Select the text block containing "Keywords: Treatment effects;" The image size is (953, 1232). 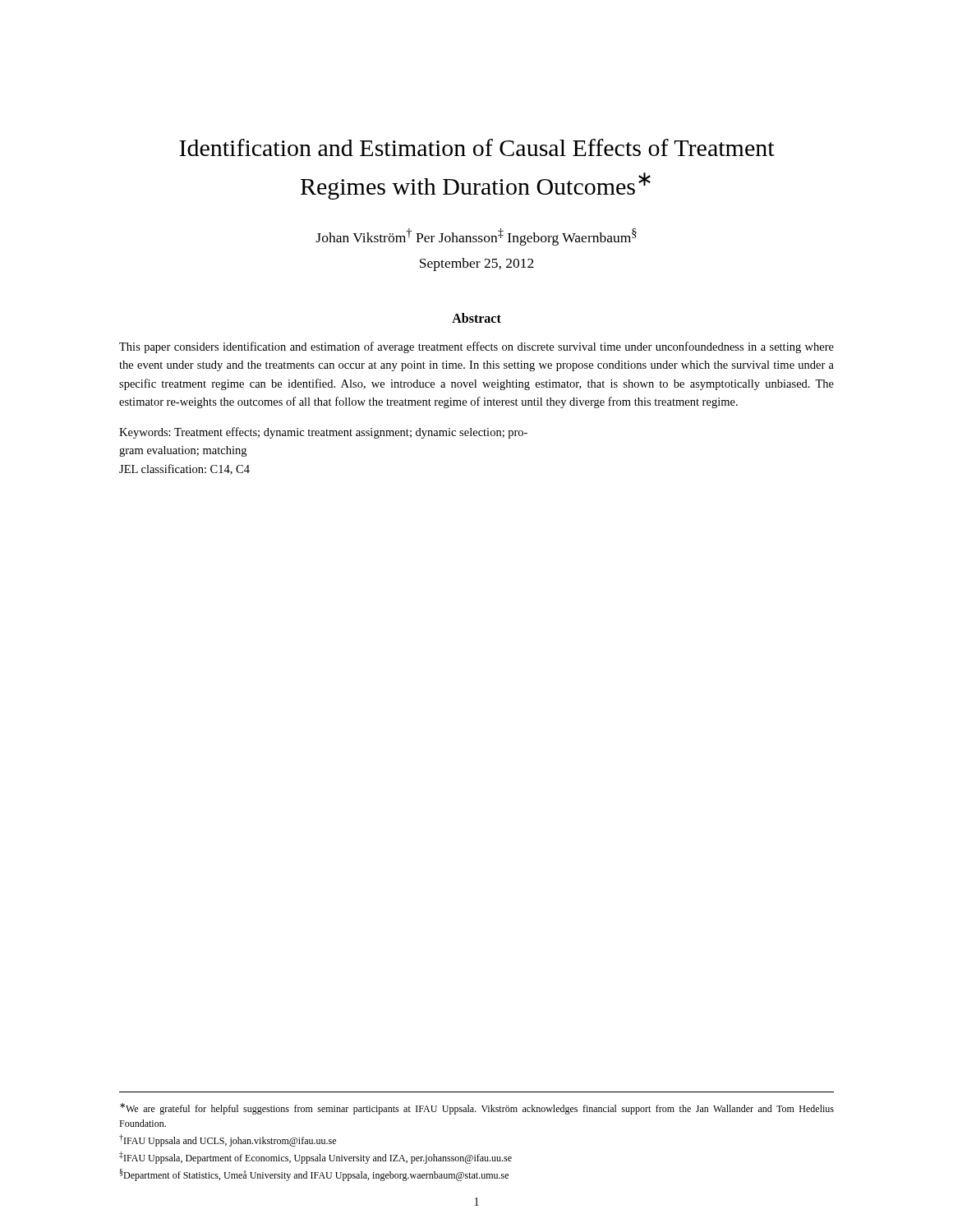tap(323, 433)
